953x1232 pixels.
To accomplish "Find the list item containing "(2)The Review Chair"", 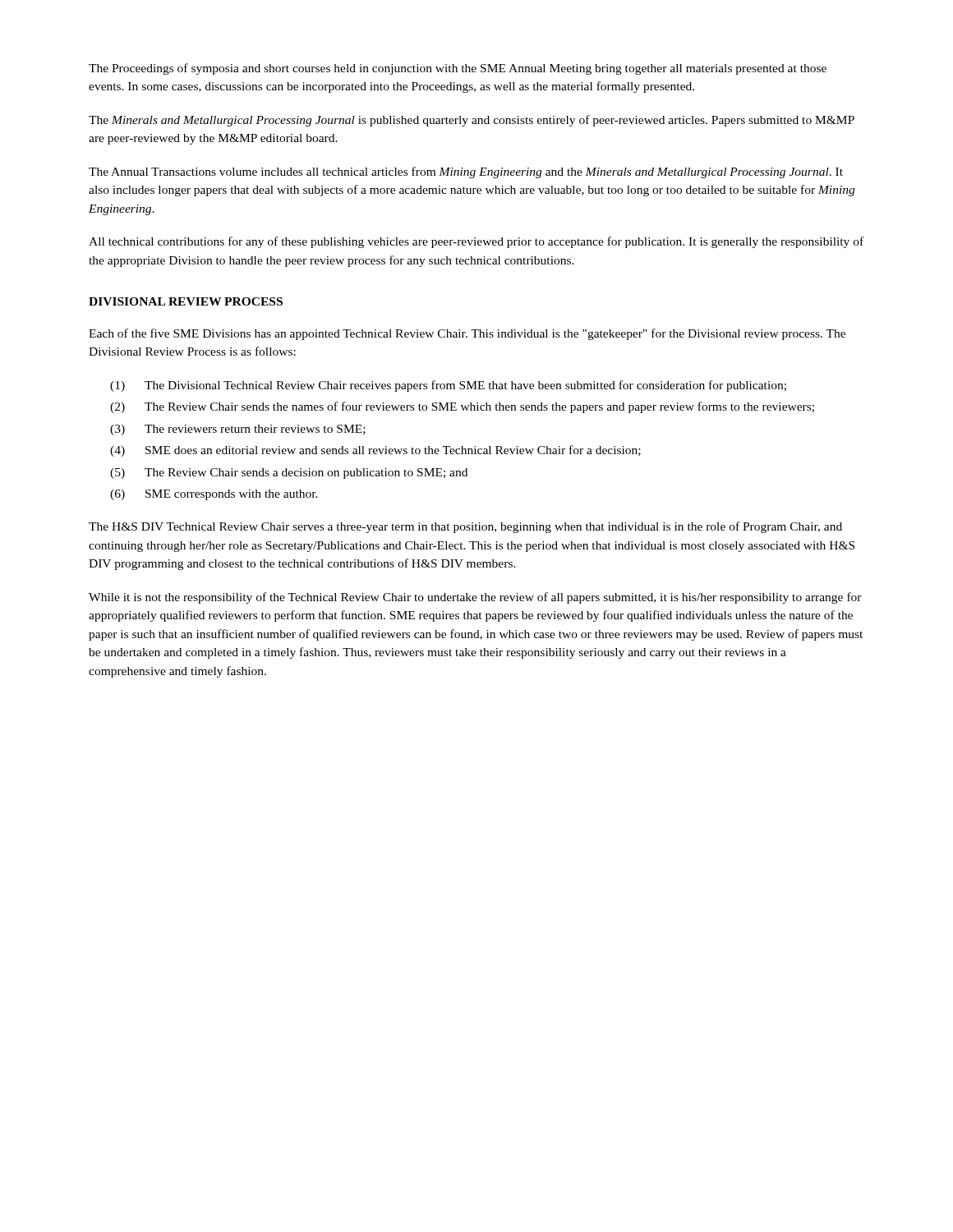I will pyautogui.click(x=476, y=407).
